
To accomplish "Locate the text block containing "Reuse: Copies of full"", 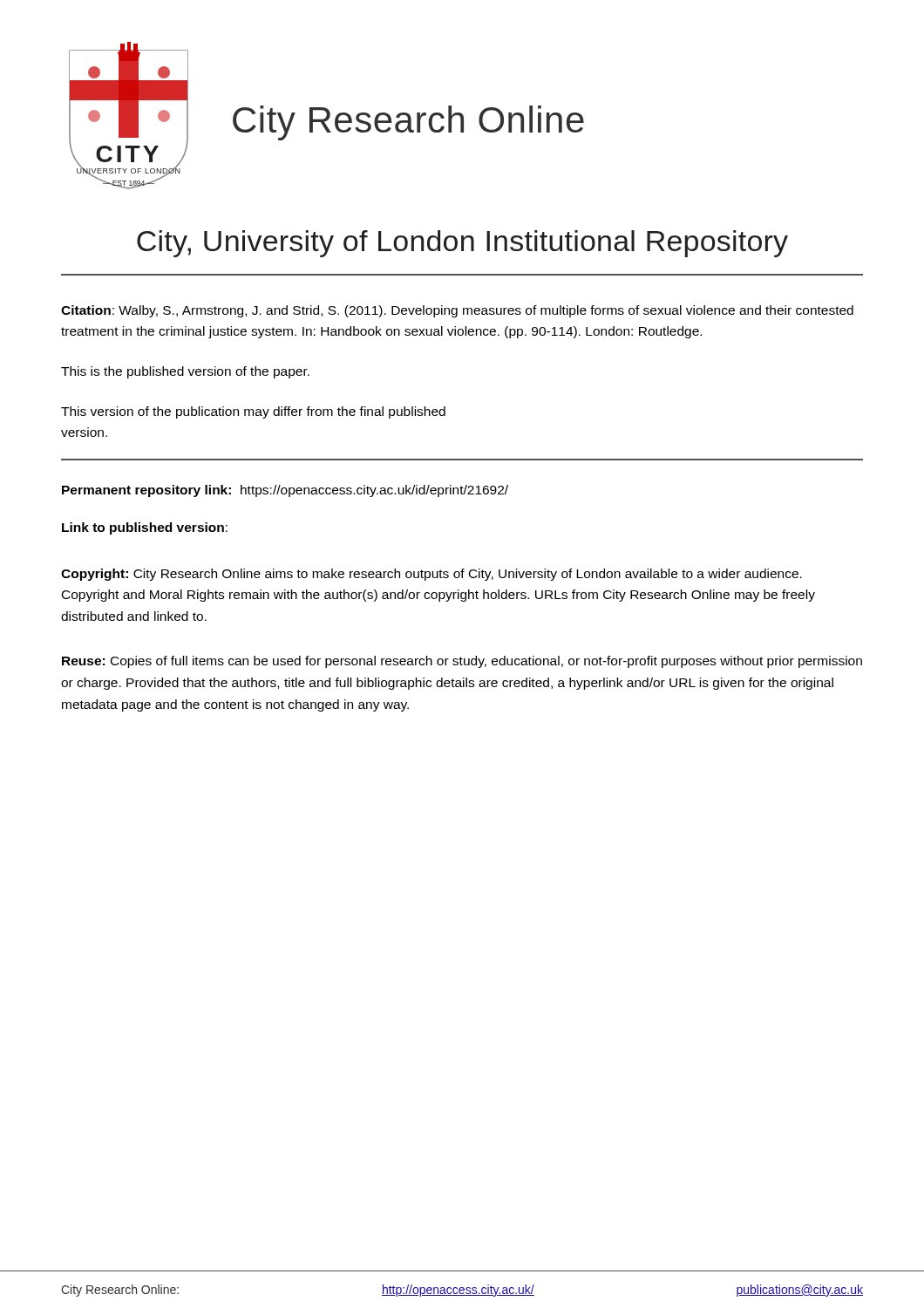I will tap(462, 682).
